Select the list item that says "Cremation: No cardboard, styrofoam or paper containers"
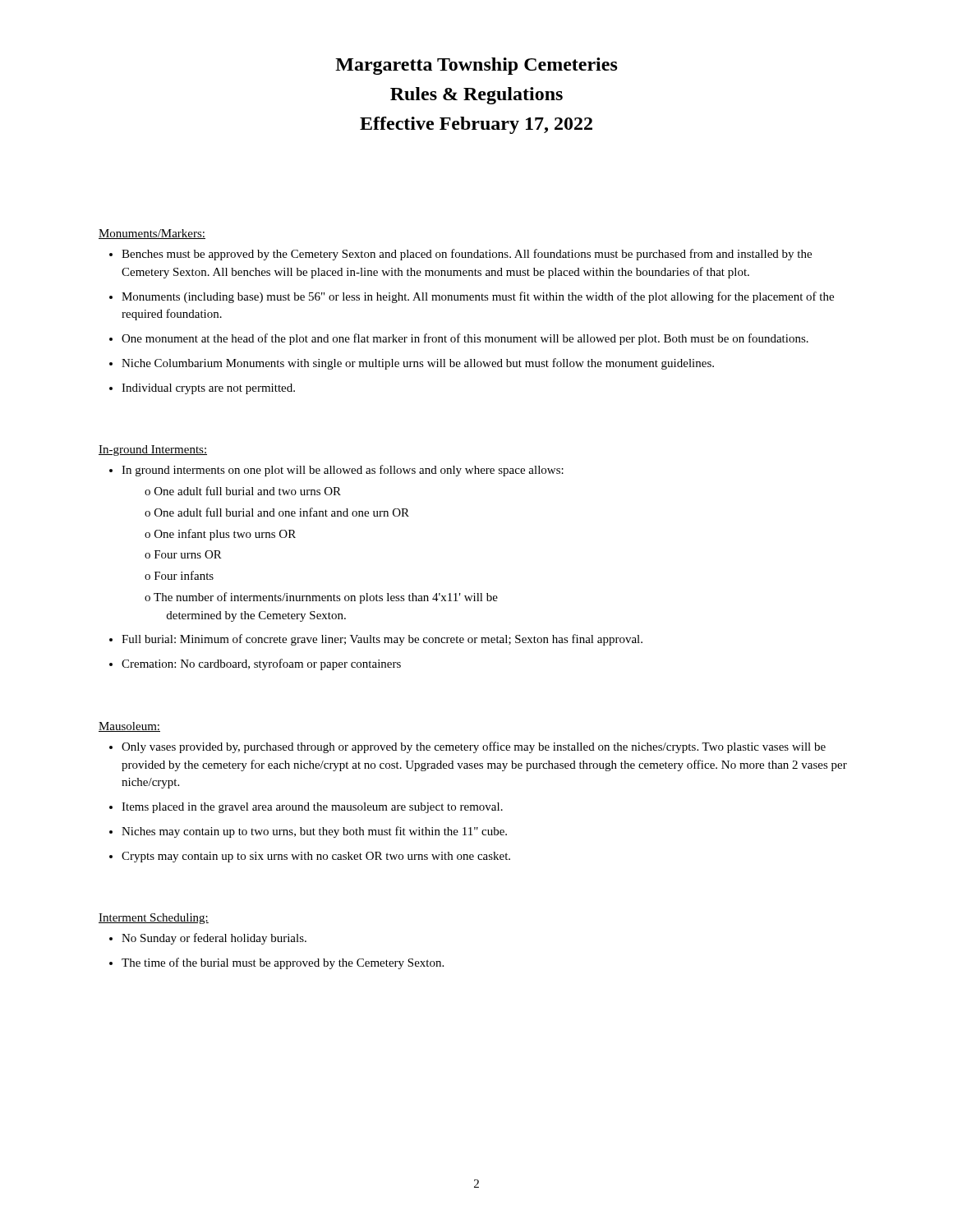The height and width of the screenshot is (1232, 953). (261, 664)
